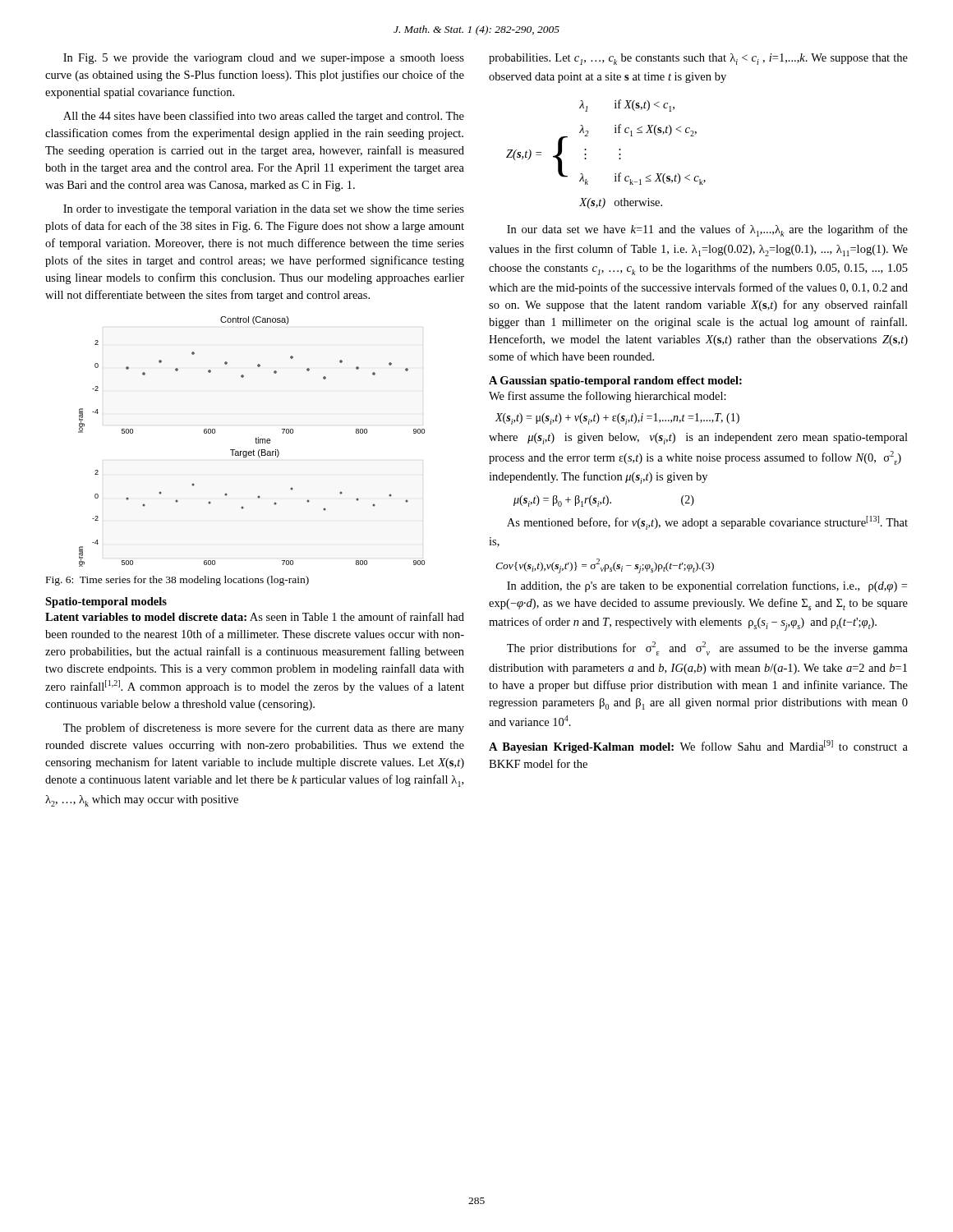Find "μ(si,t) = β0 + β1r(si,t). (2)" on this page
This screenshot has height=1232, width=953.
604,501
